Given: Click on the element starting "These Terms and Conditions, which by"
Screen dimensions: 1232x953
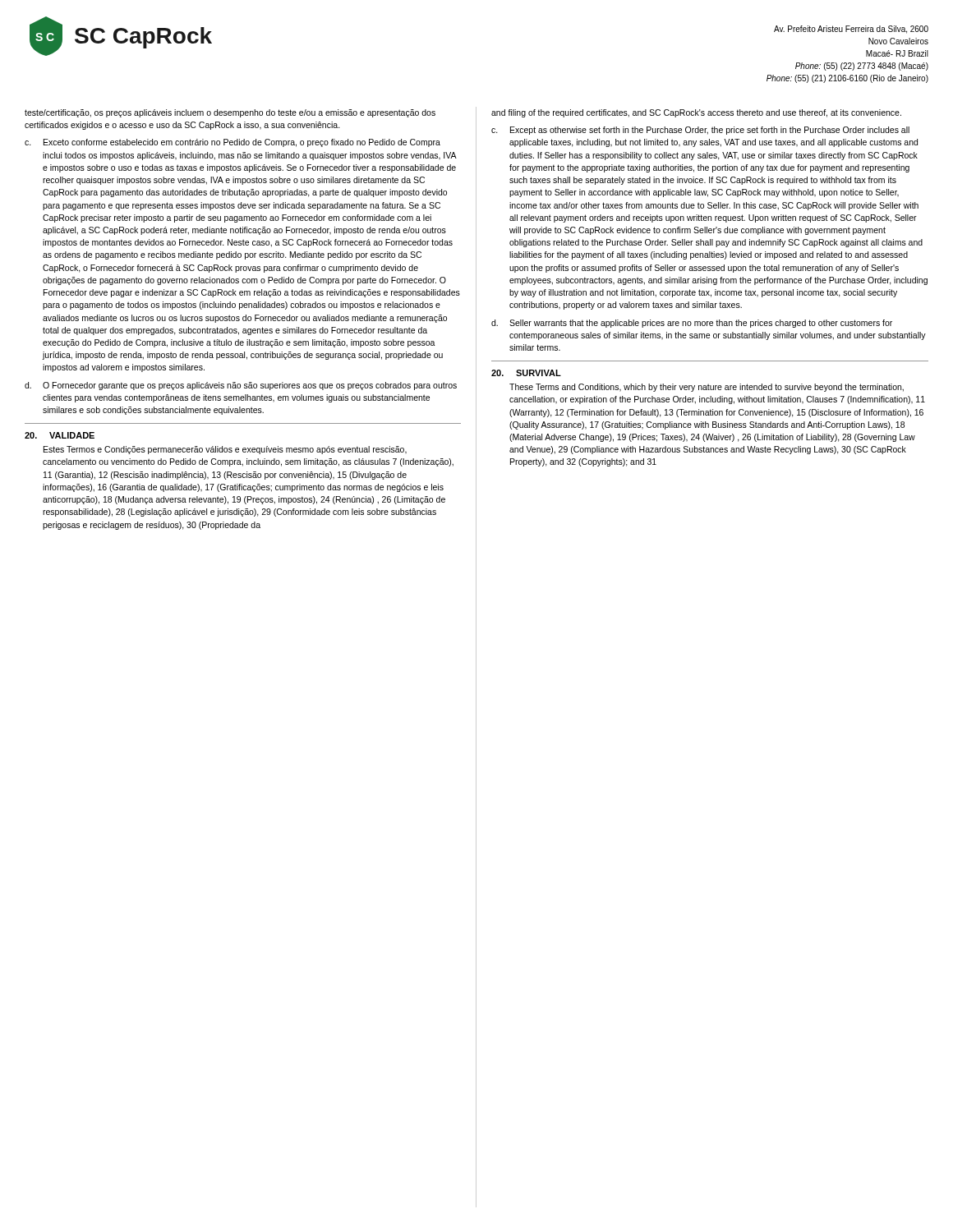Looking at the screenshot, I should click(x=717, y=424).
